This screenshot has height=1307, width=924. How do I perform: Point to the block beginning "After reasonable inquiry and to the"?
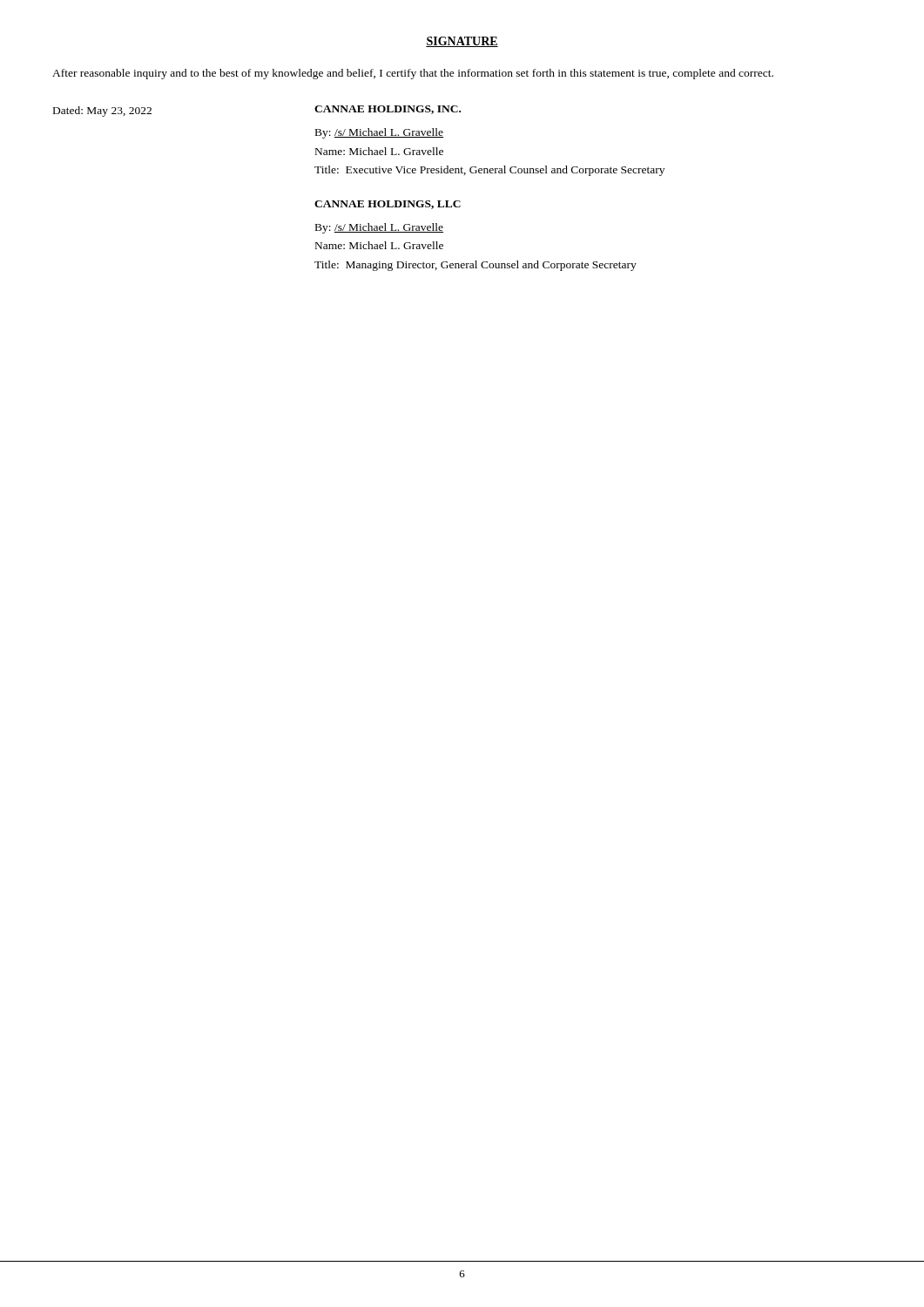413,73
